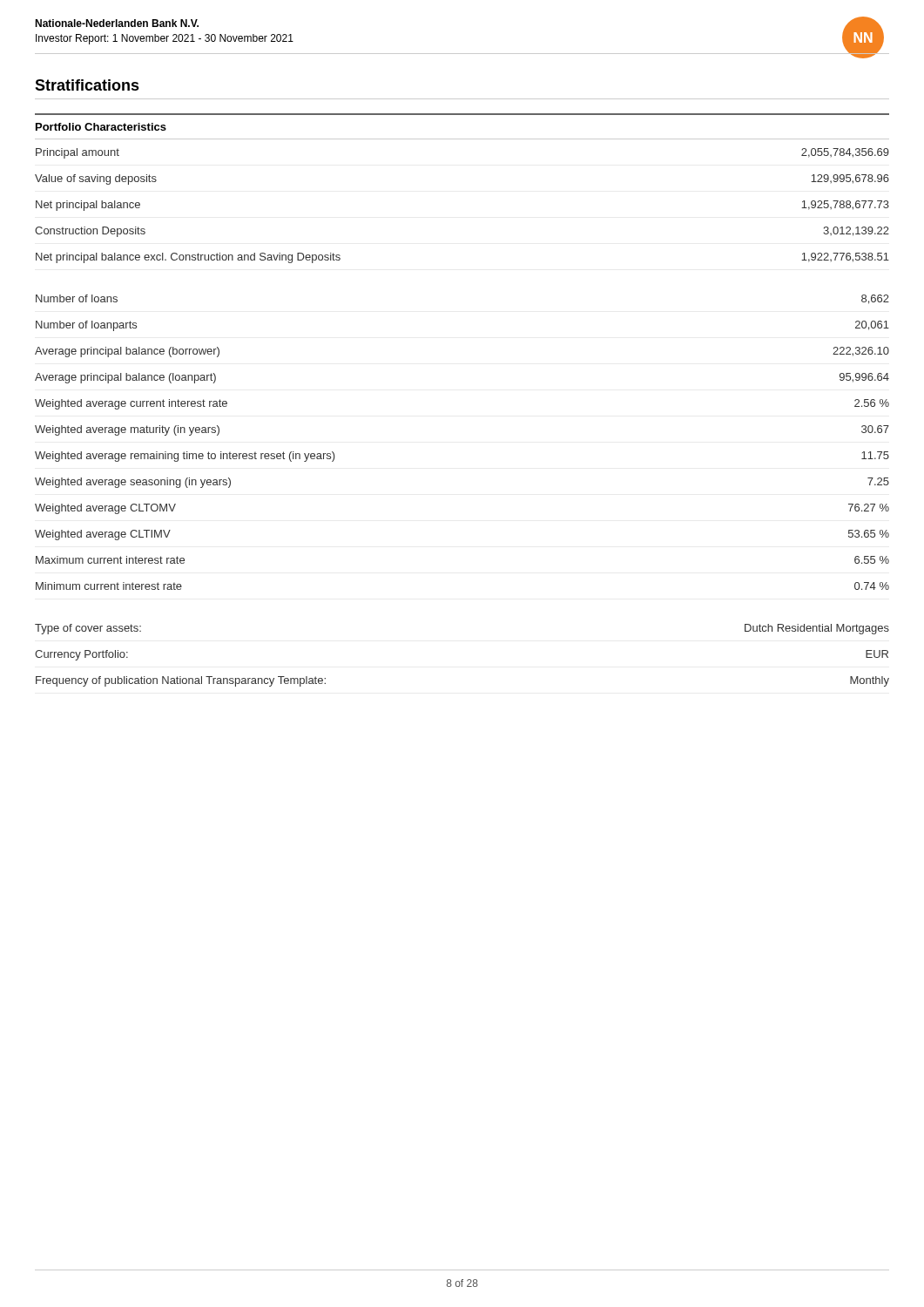
Task: Select the text starting "Portfolio Characteristics"
Action: click(101, 127)
